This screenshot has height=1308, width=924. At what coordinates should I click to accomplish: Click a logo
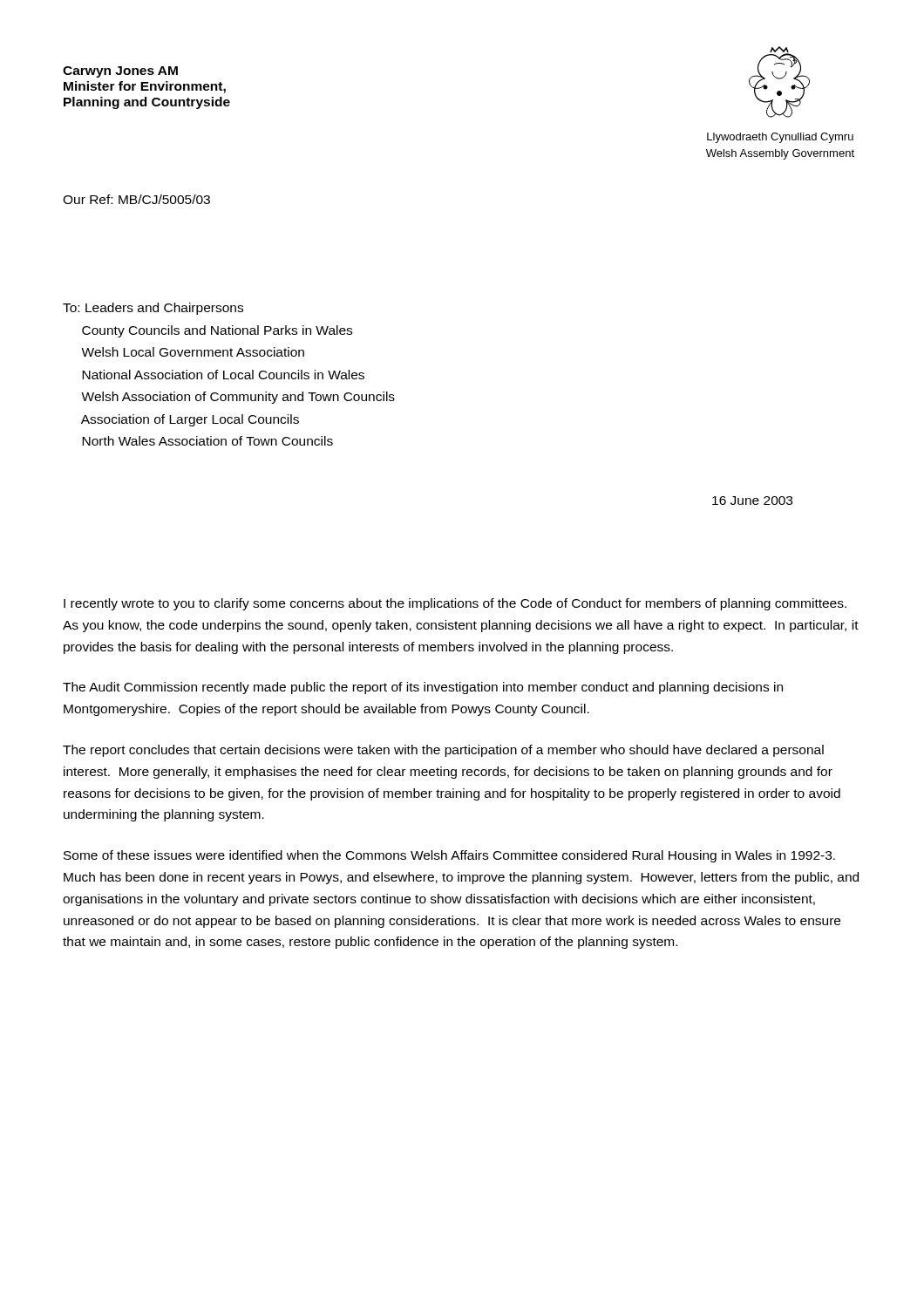click(780, 104)
